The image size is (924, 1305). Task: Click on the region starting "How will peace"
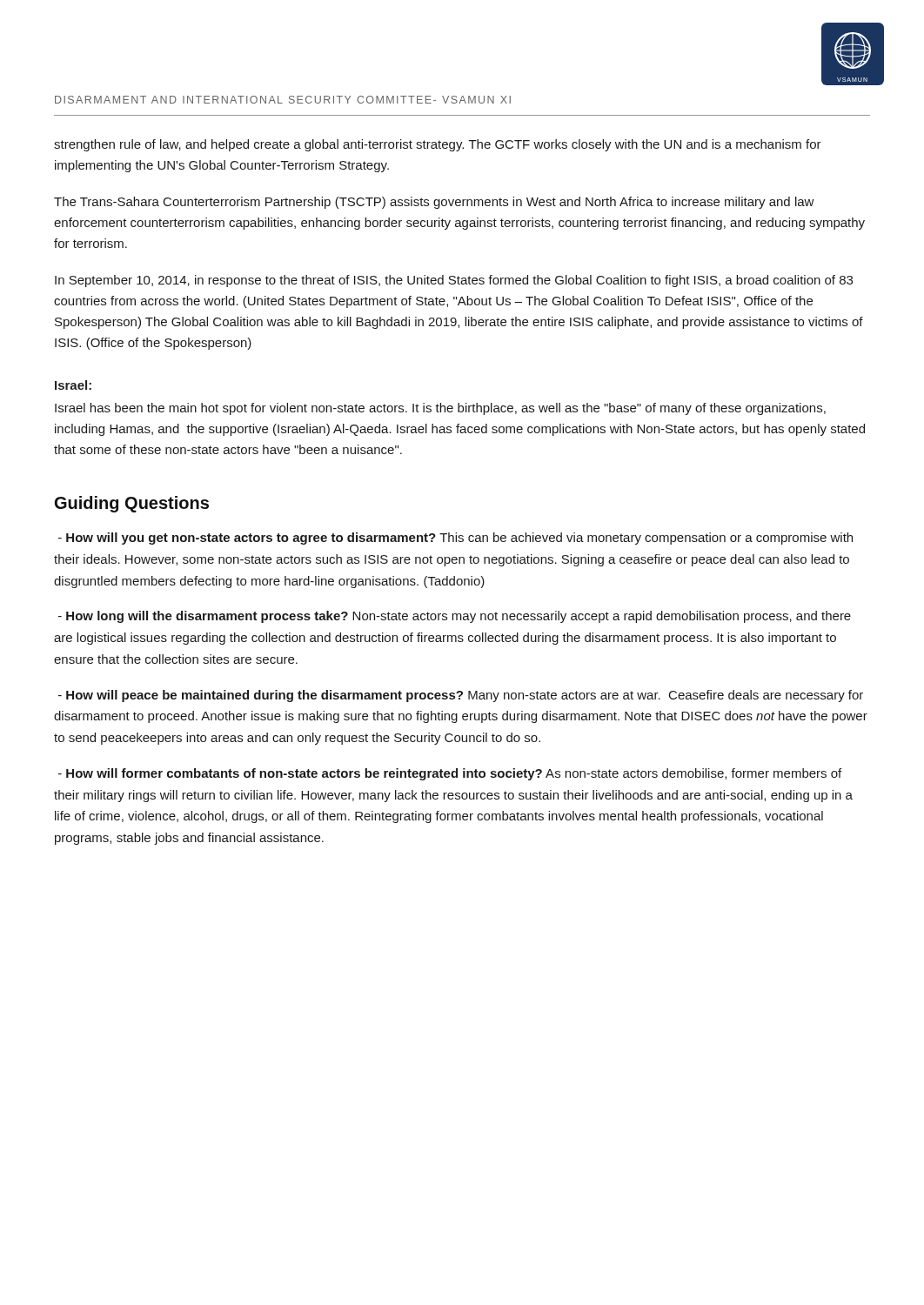(x=461, y=716)
